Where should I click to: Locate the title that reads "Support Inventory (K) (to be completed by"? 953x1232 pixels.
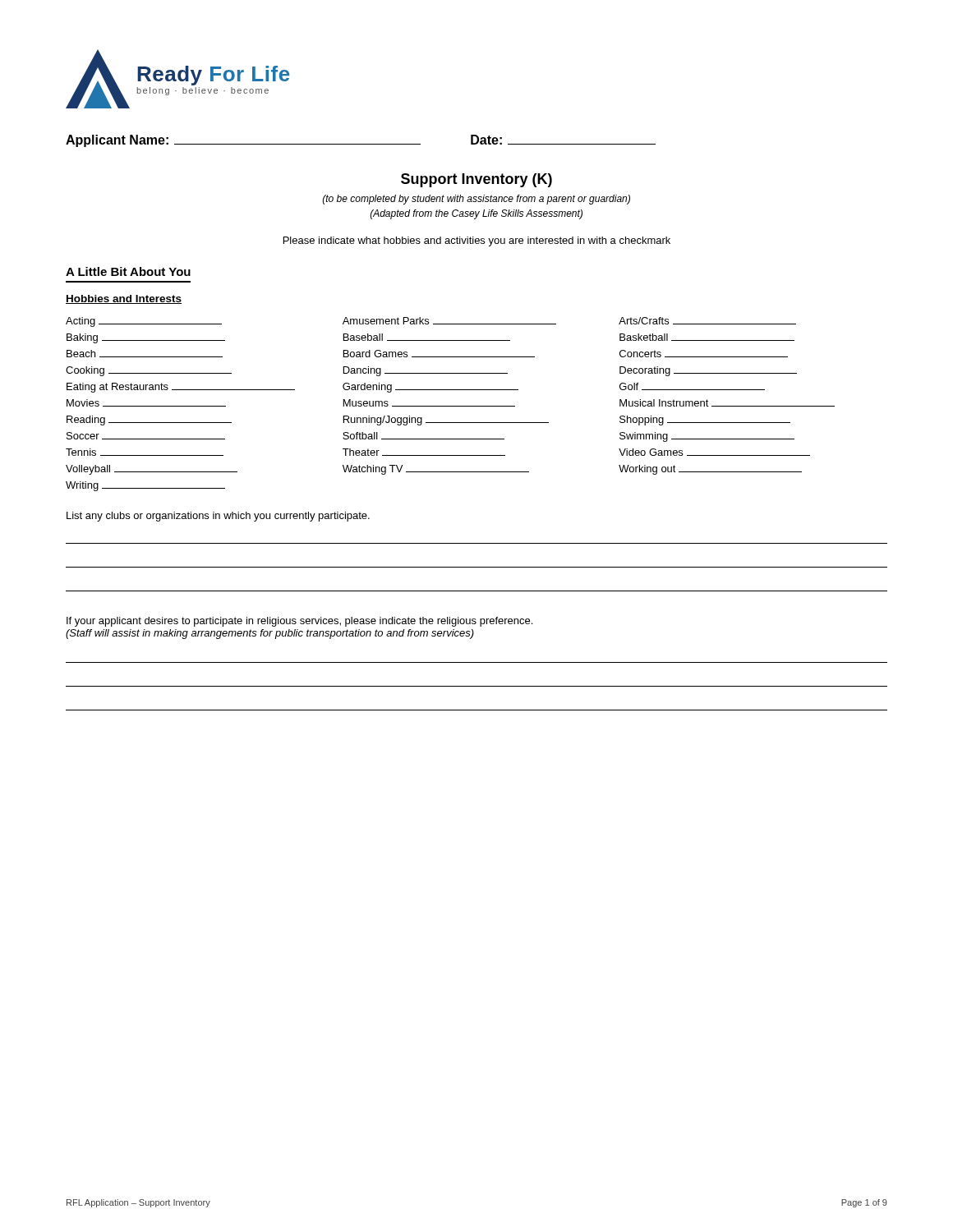coord(476,196)
